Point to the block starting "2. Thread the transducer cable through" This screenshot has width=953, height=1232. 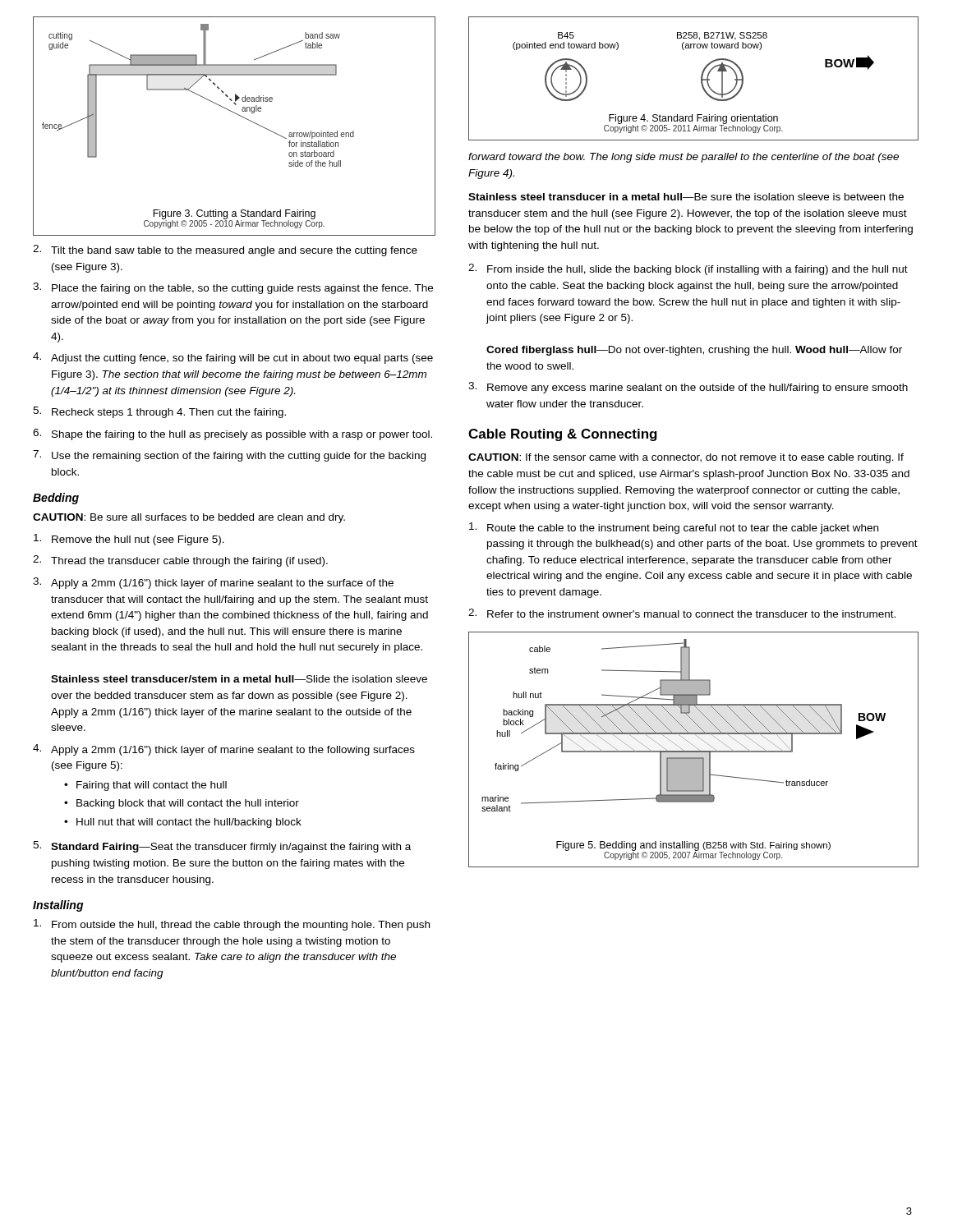234,561
